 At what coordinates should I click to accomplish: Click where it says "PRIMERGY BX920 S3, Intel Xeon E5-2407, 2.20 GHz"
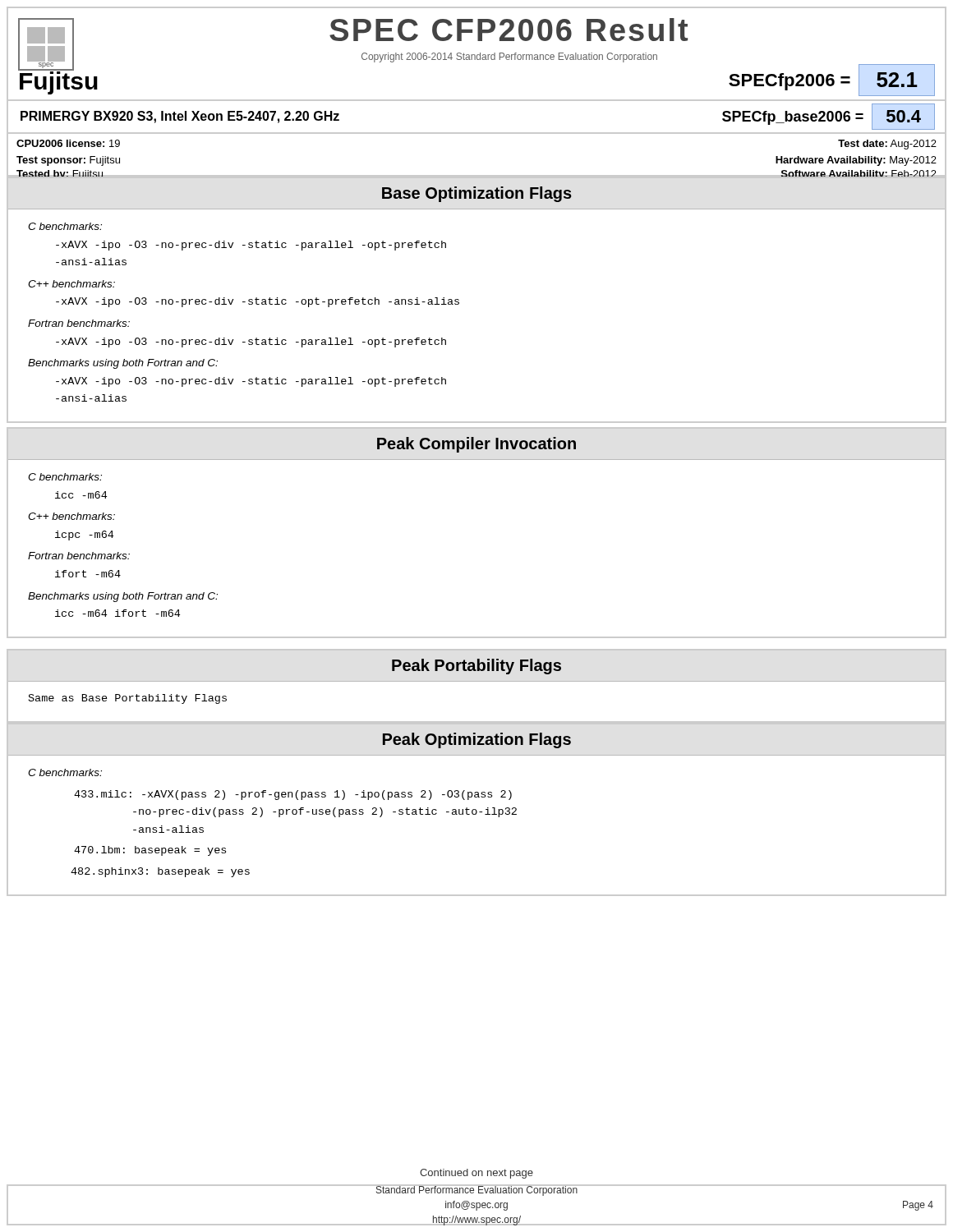point(180,116)
